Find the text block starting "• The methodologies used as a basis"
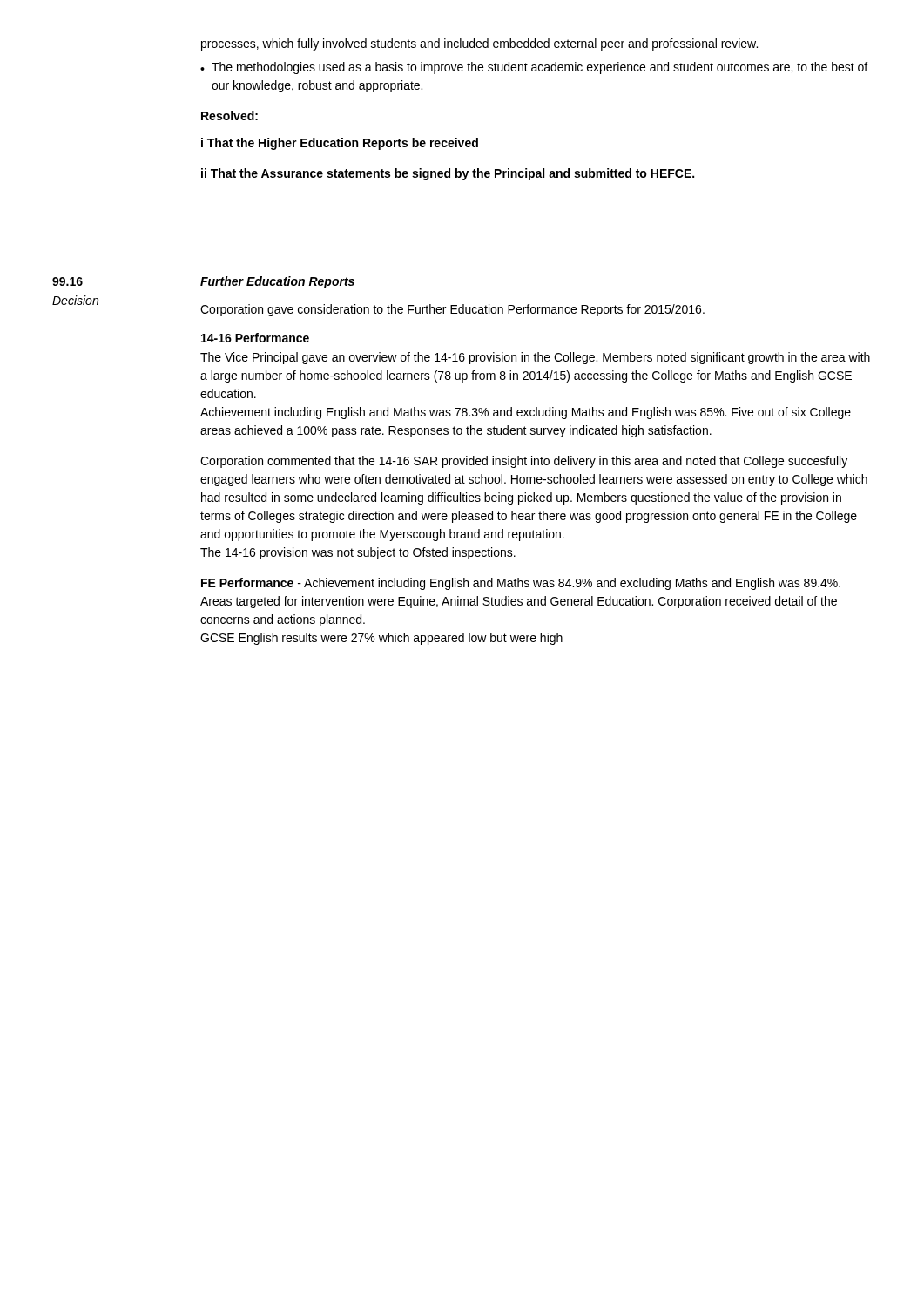Screen dimensions: 1307x924 (536, 77)
